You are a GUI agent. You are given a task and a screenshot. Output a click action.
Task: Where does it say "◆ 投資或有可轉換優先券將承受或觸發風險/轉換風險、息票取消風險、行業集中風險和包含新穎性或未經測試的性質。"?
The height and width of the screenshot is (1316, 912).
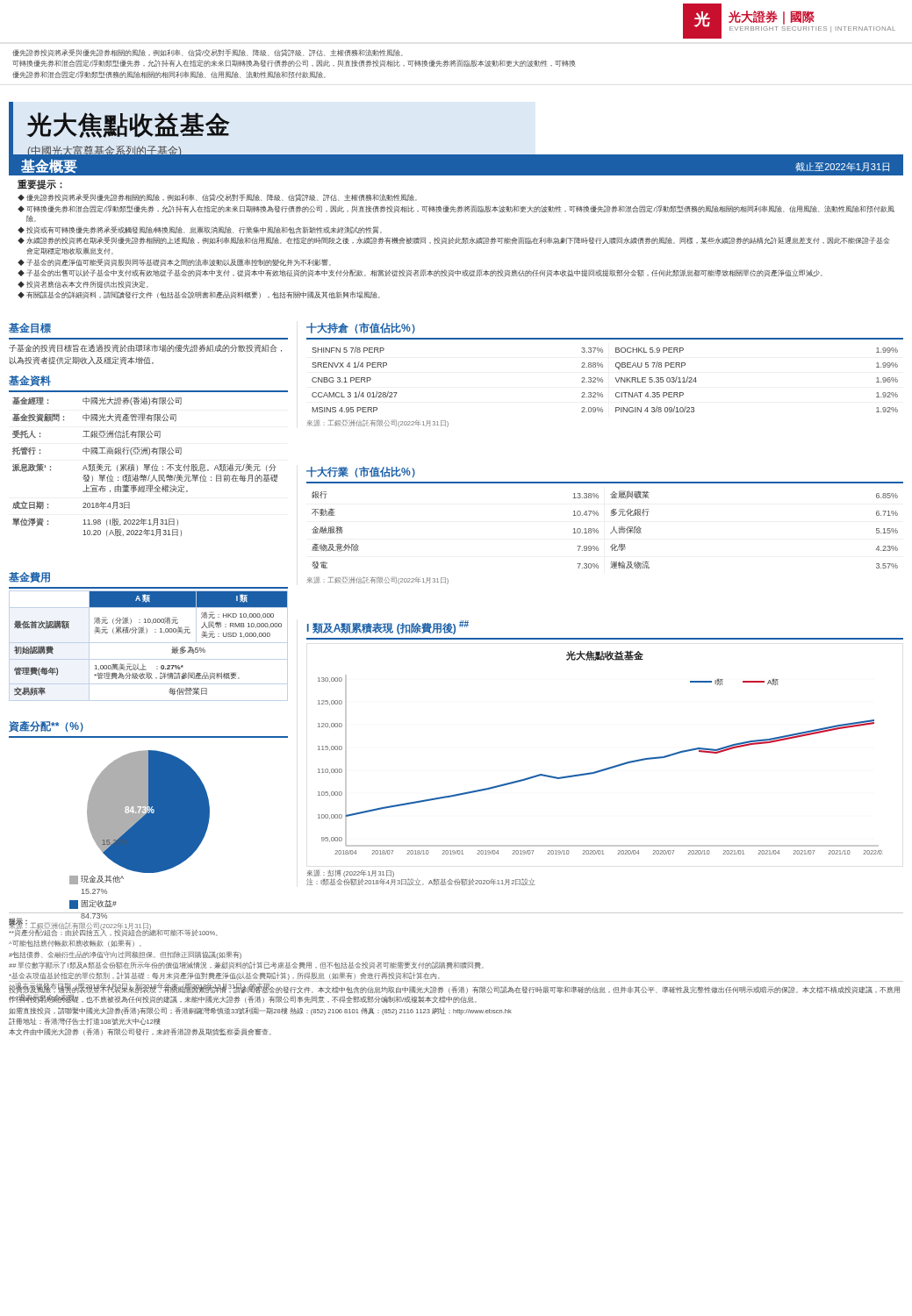[x=202, y=230]
